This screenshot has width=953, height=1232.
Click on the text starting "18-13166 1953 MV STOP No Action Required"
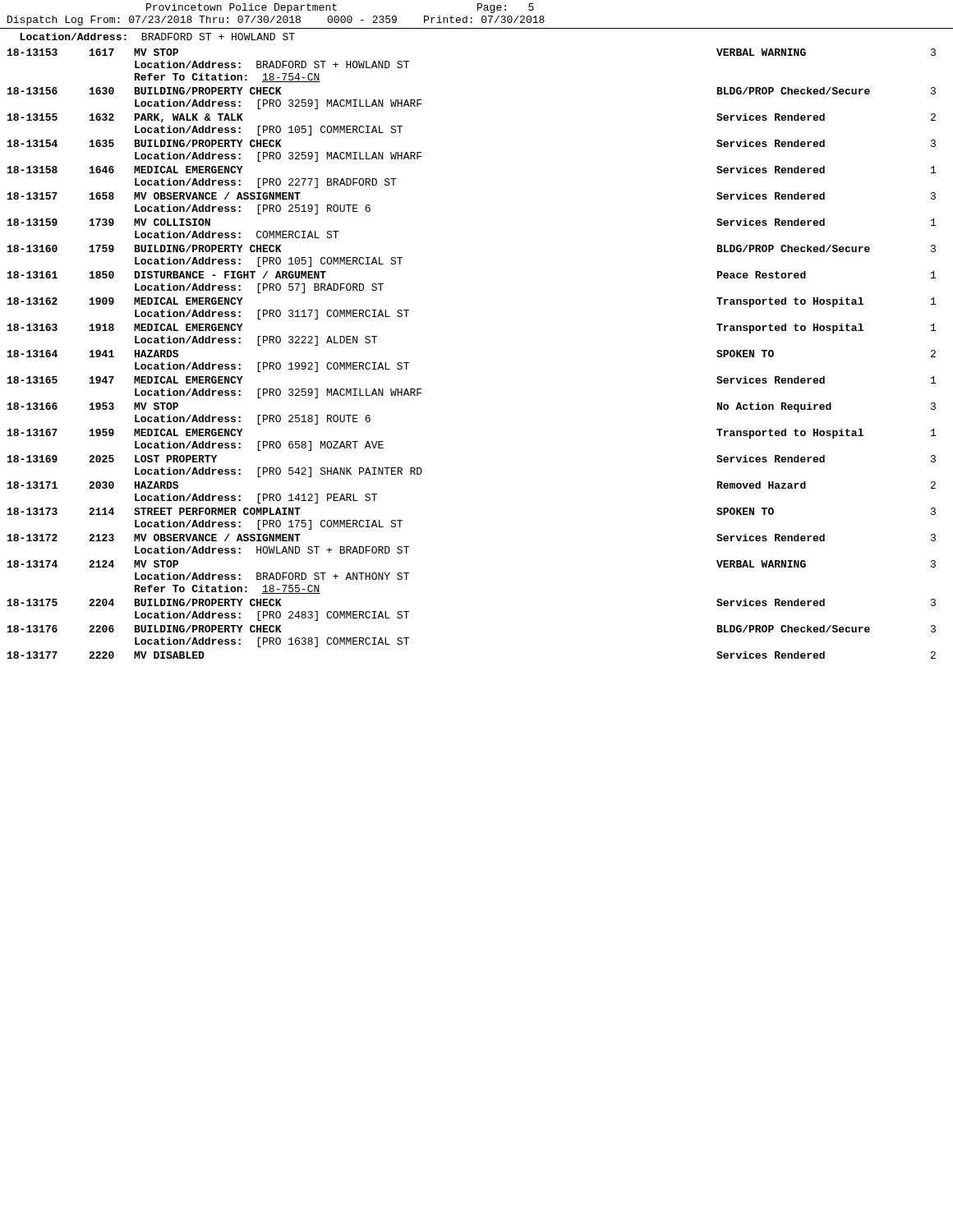(x=29, y=407)
